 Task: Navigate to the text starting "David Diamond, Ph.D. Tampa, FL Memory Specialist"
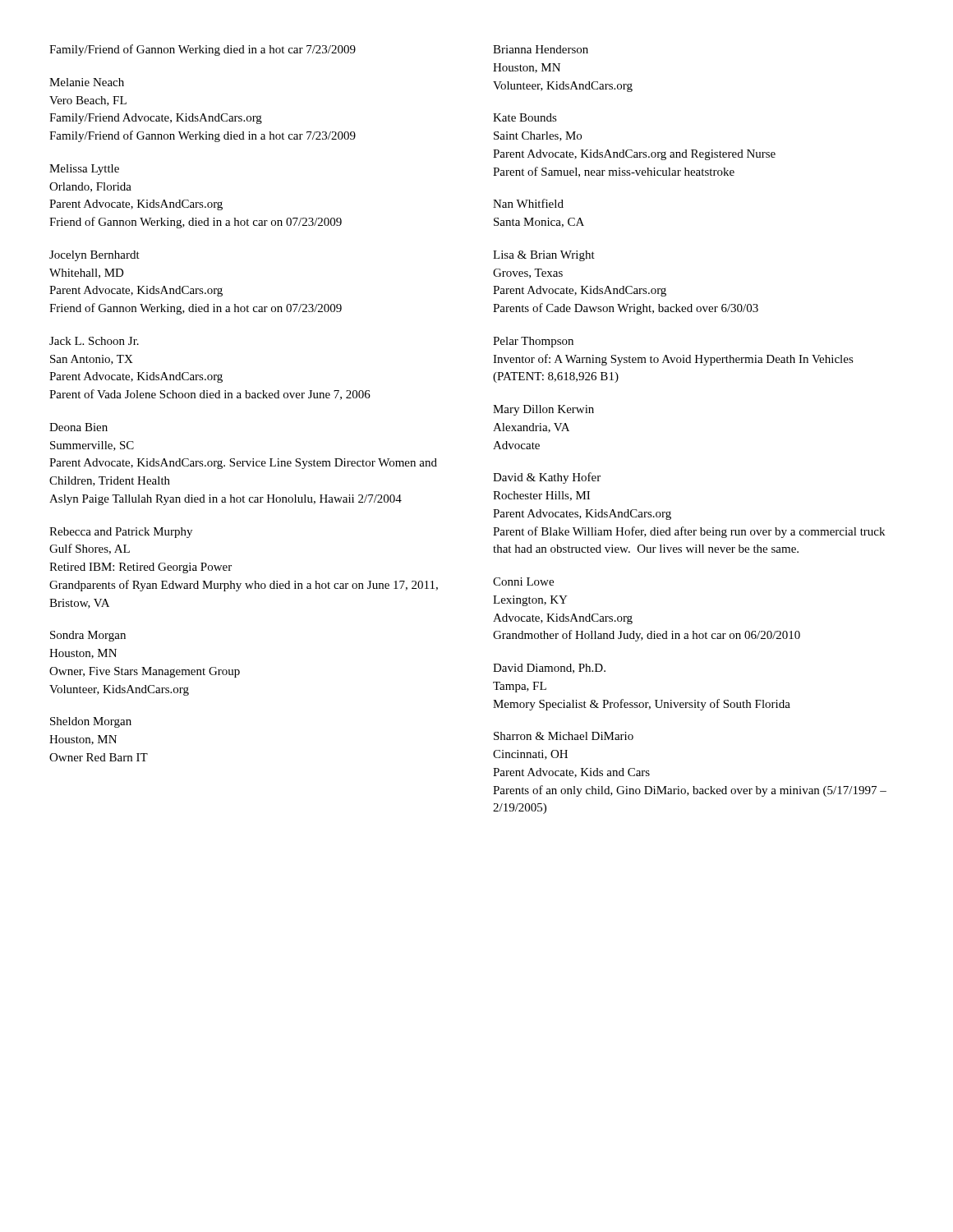coord(549,669)
